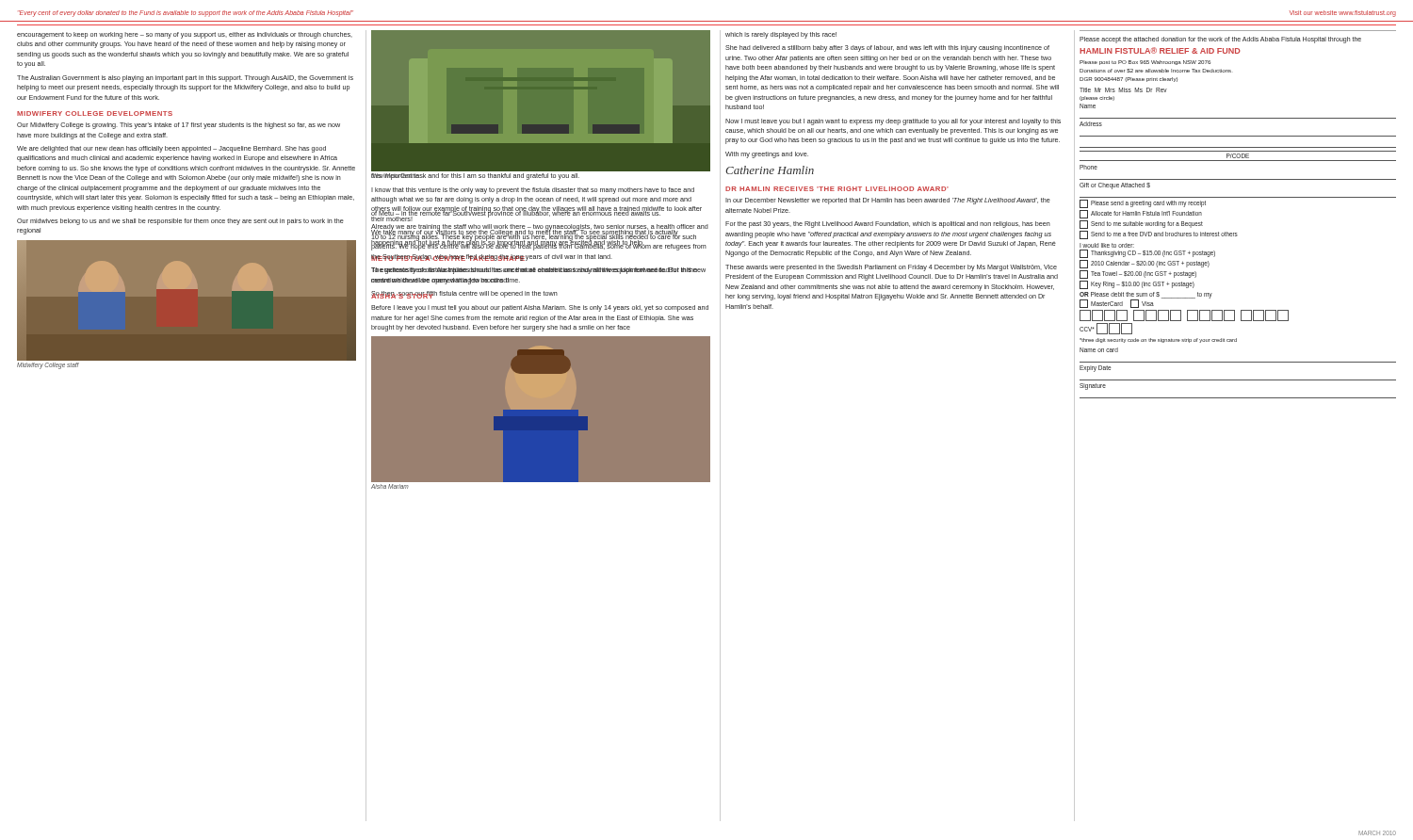Viewport: 1413px width, 840px height.
Task: Find the section header with the text "MIDWIFERY COLLEGE DEVELOPMENTS"
Action: [95, 114]
